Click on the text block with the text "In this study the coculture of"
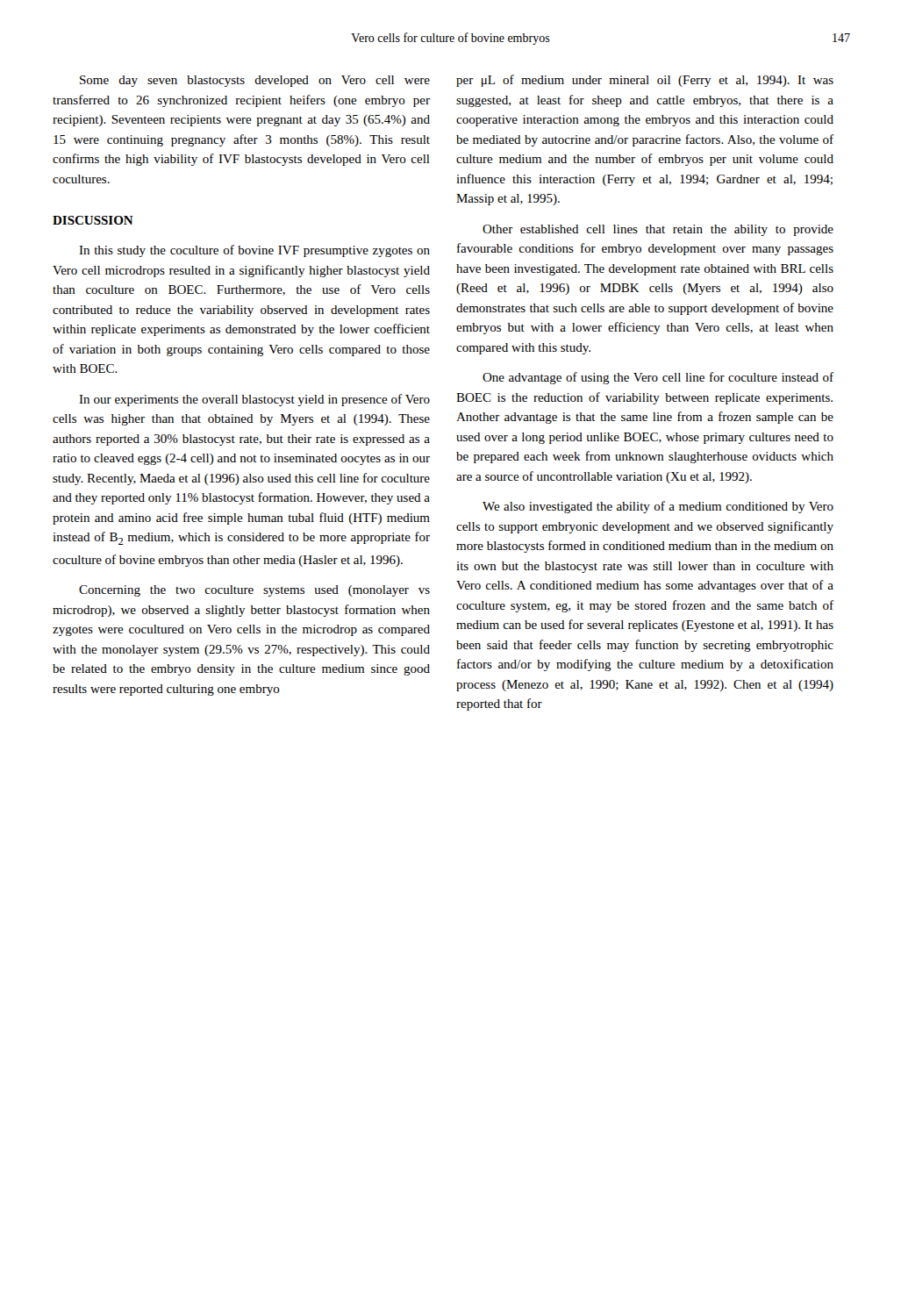901x1316 pixels. pos(241,469)
